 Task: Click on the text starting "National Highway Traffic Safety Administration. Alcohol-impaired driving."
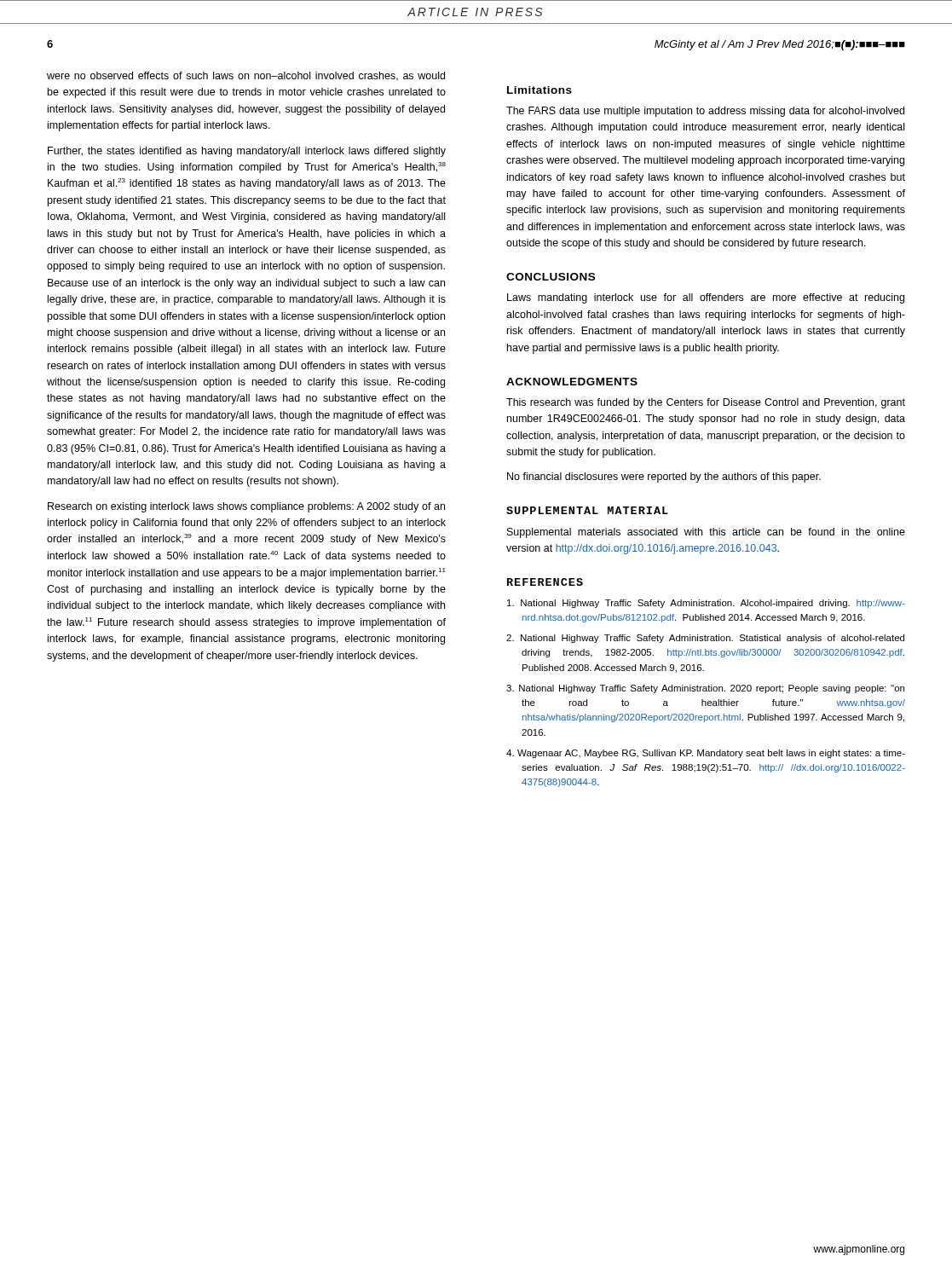click(706, 610)
